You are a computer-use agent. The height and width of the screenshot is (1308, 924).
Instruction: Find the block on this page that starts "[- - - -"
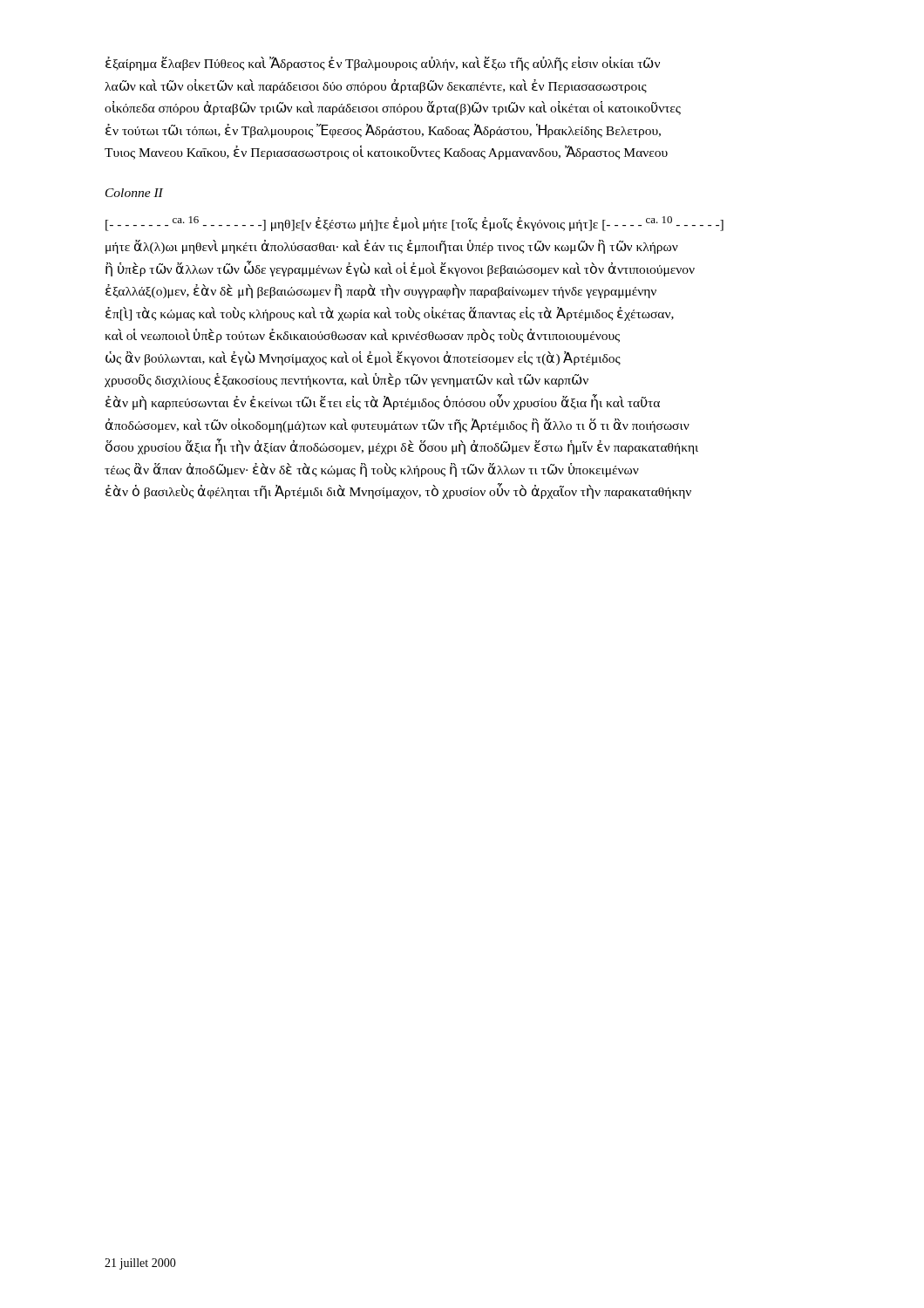pos(414,222)
